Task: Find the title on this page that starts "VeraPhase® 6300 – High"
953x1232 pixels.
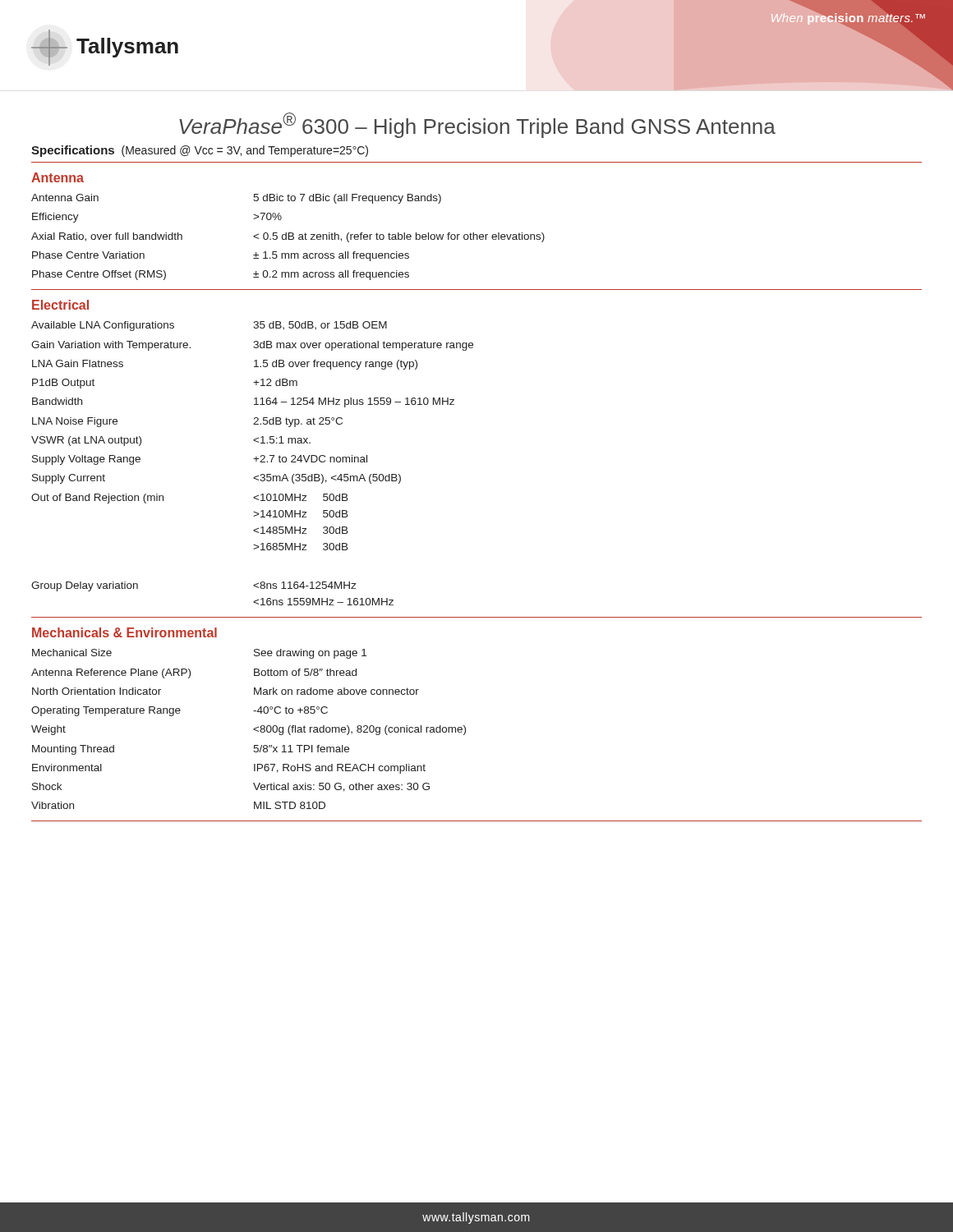Action: (476, 124)
